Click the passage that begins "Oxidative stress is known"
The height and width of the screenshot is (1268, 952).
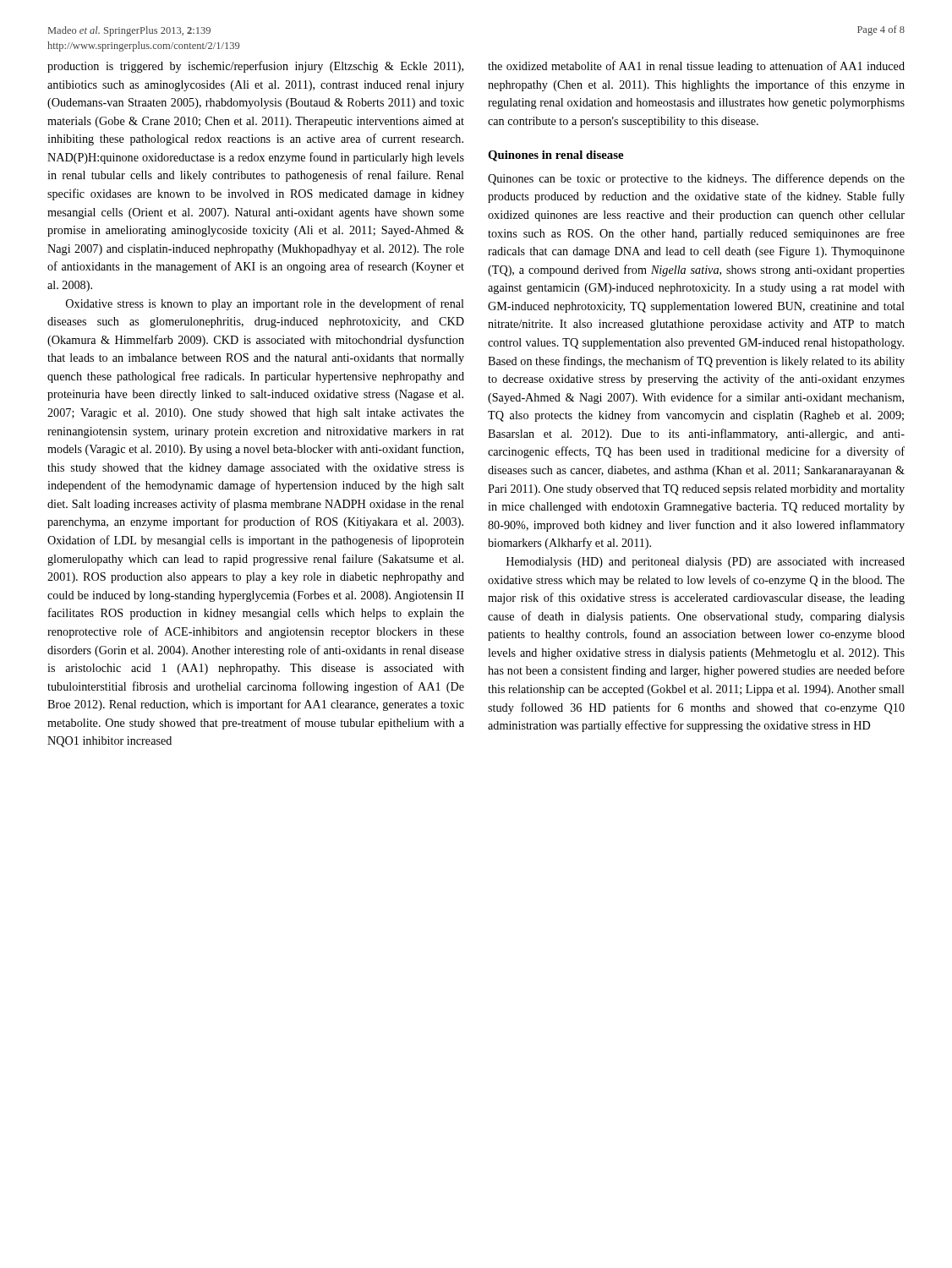(x=256, y=523)
